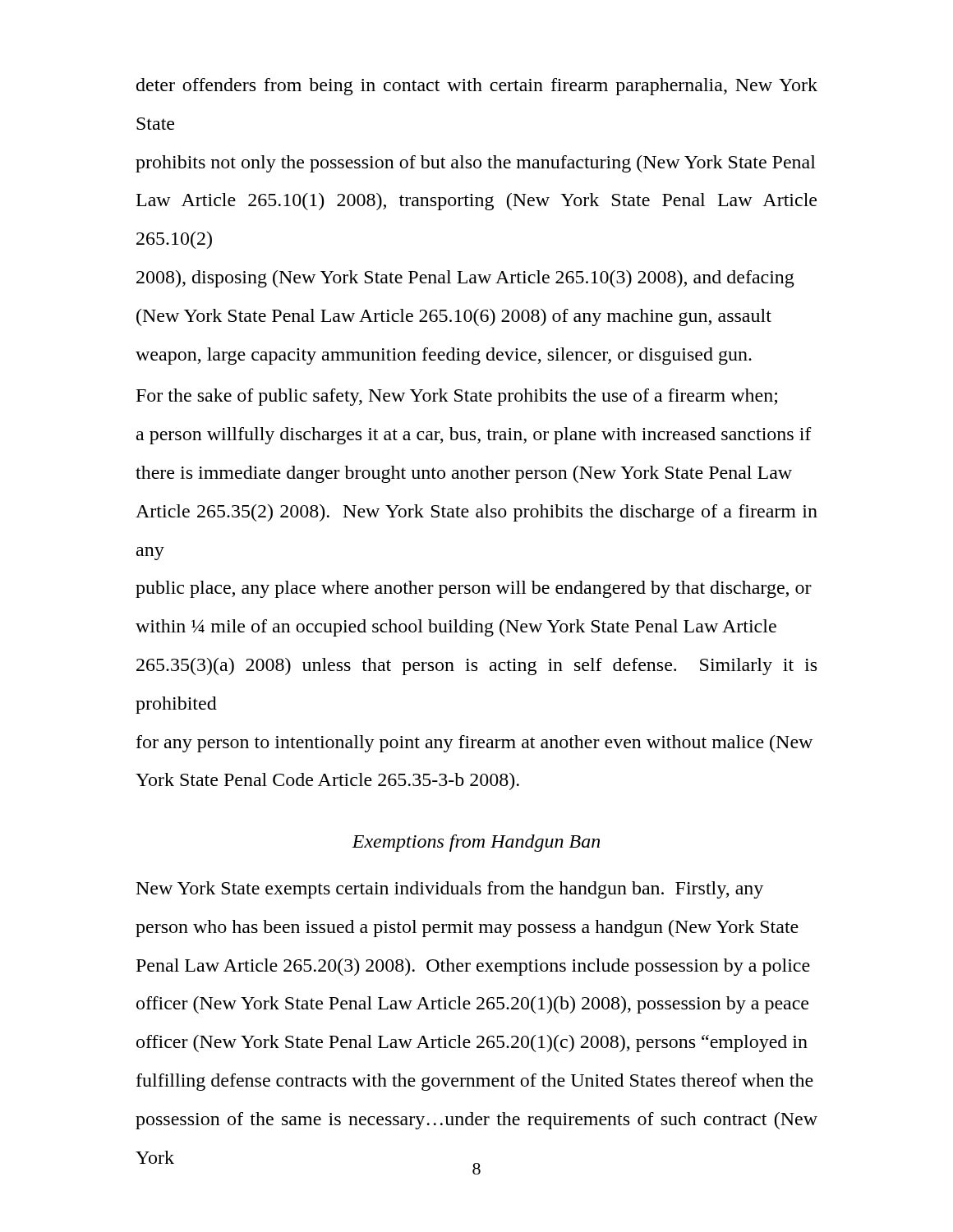Locate the text block with the text "deter offenders from being in contact with"
The image size is (953, 1232).
point(477,87)
